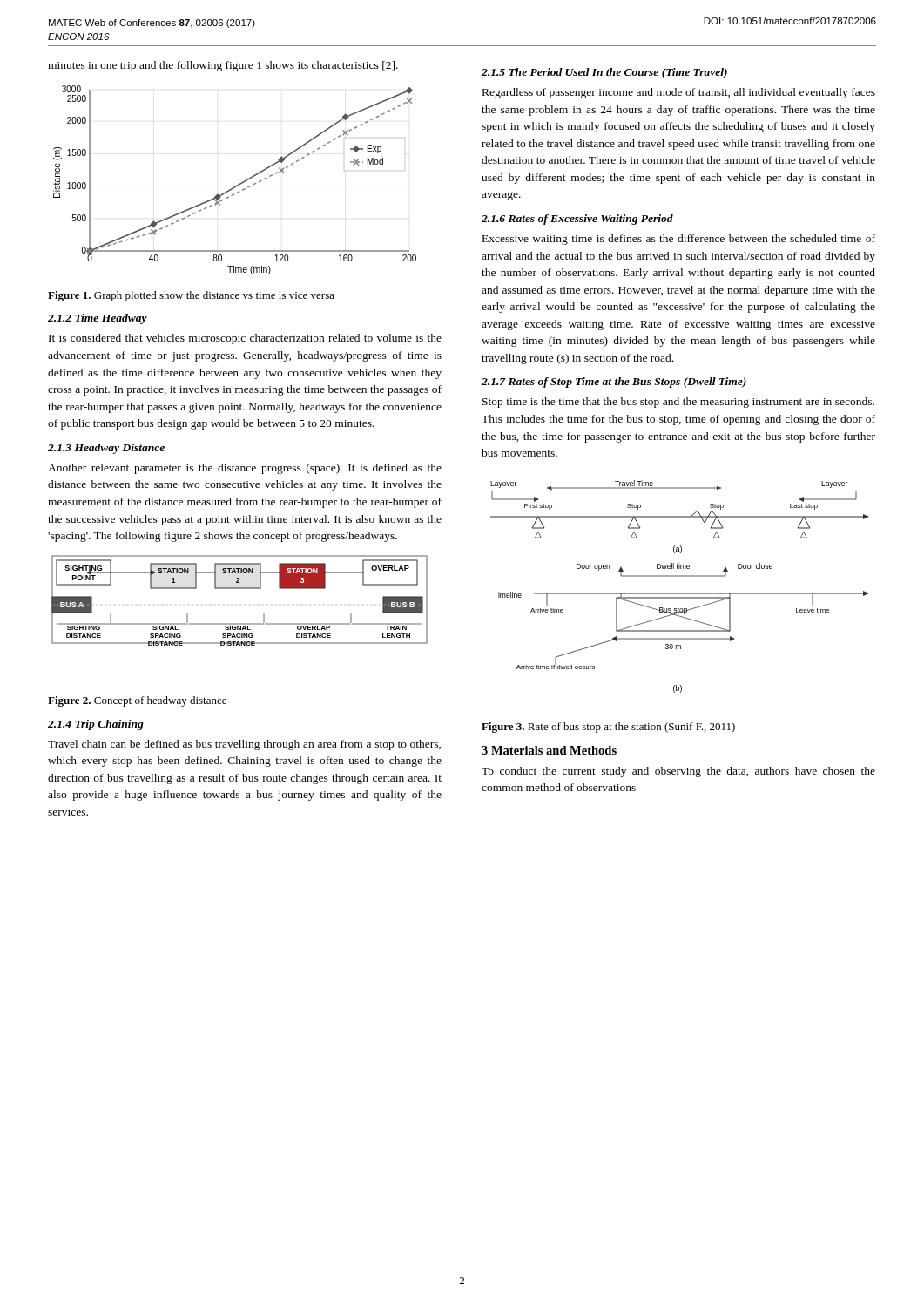Locate the text block starting "2.1.6 Rates of Excessive Waiting Period"
Viewport: 924px width, 1307px height.
coord(577,218)
